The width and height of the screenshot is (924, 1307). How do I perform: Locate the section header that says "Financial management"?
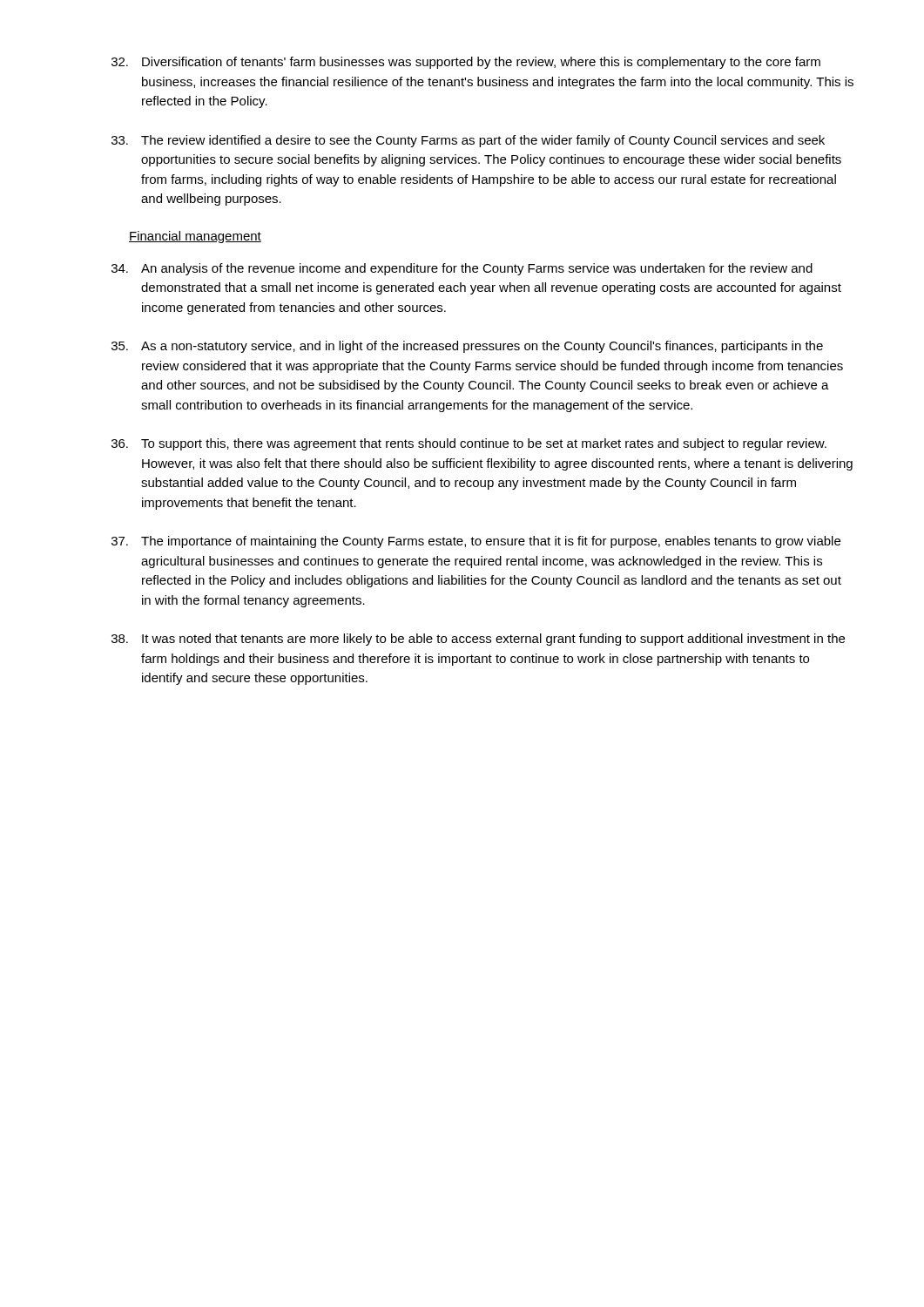[195, 235]
